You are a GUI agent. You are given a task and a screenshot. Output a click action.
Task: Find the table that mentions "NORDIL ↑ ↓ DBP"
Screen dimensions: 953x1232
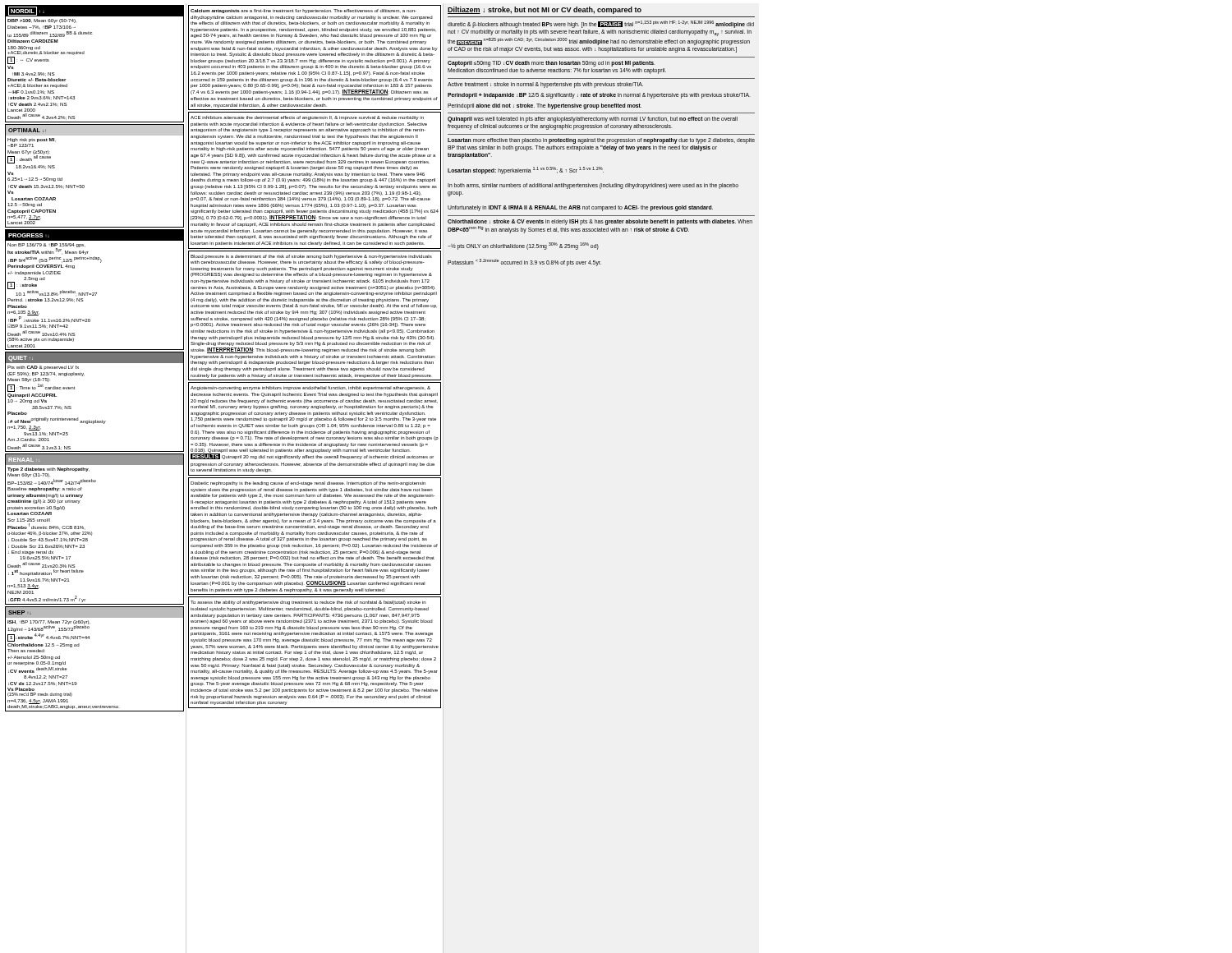point(94,64)
